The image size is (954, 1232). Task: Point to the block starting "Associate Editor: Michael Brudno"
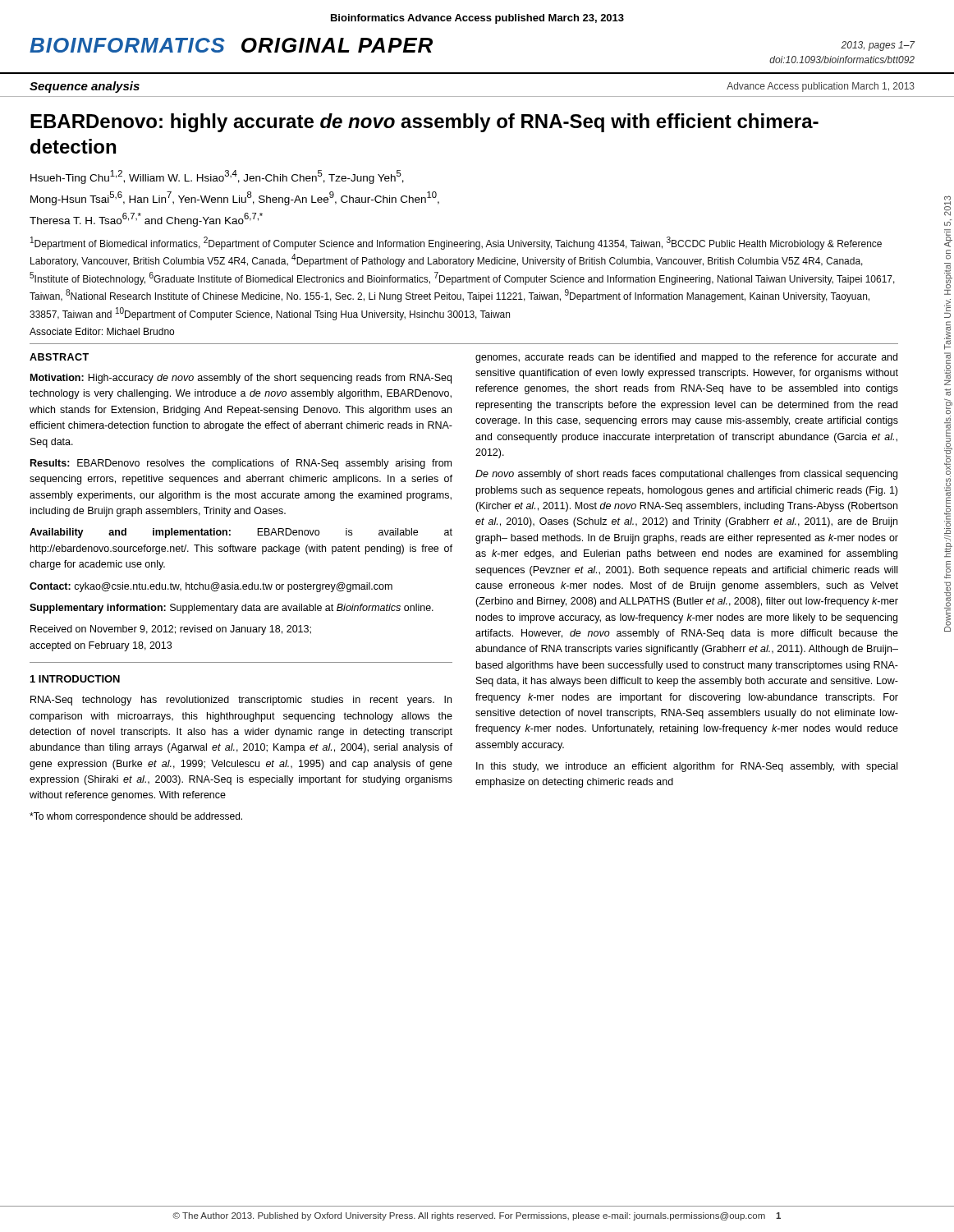pos(102,332)
